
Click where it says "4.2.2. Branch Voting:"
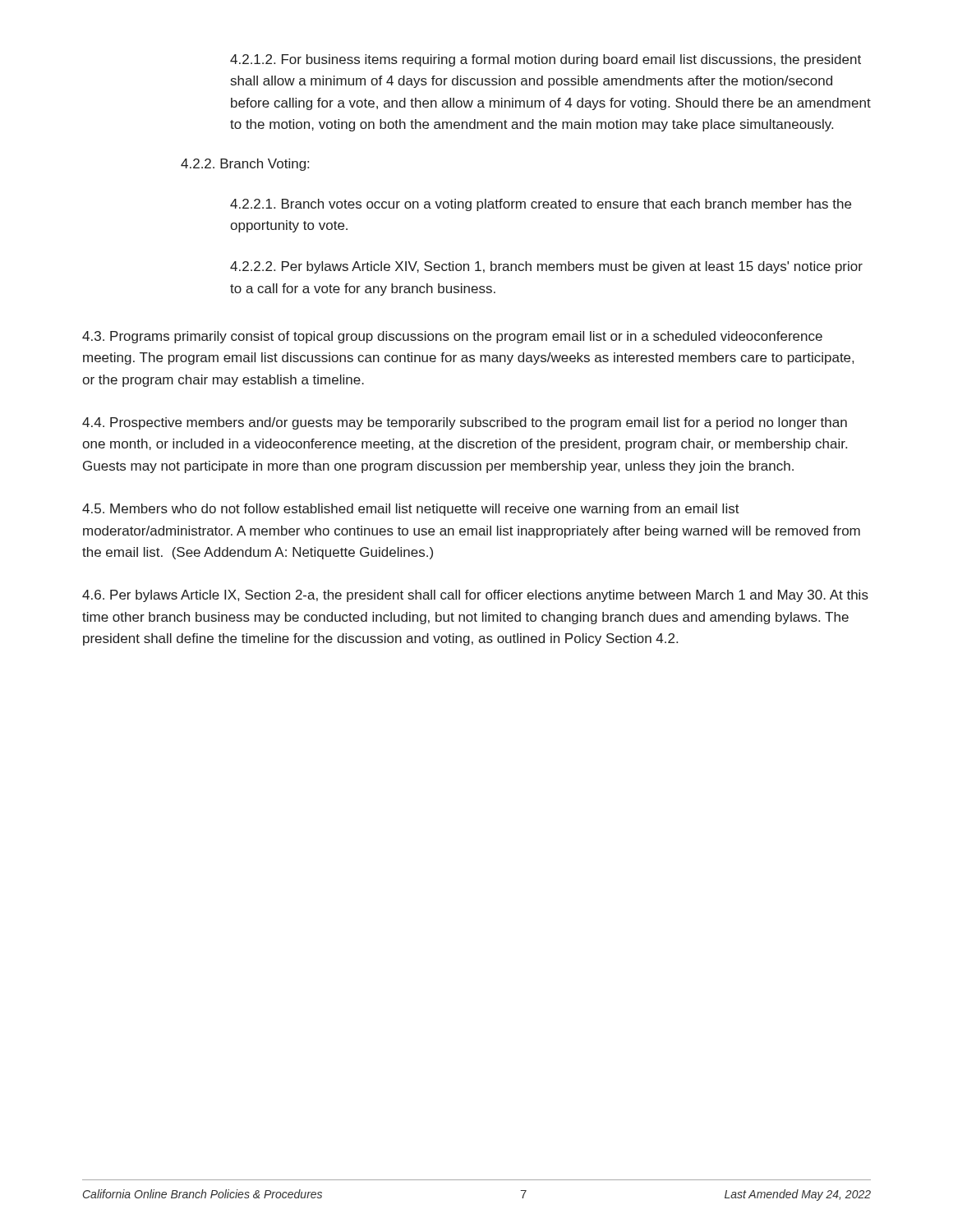pos(246,164)
